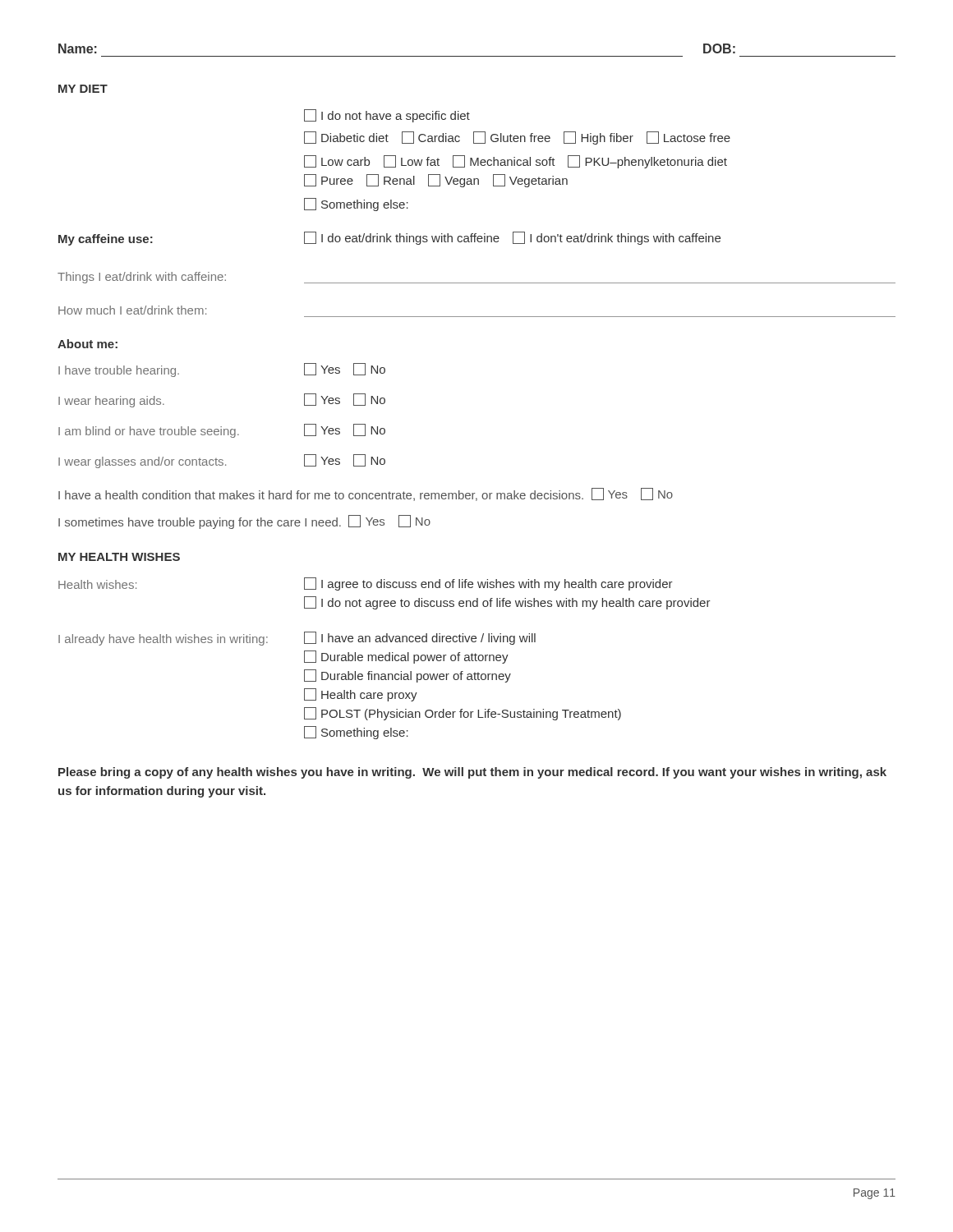Screen dimensions: 1232x953
Task: Click where it says "How much I eat/drink them:"
Action: click(476, 308)
